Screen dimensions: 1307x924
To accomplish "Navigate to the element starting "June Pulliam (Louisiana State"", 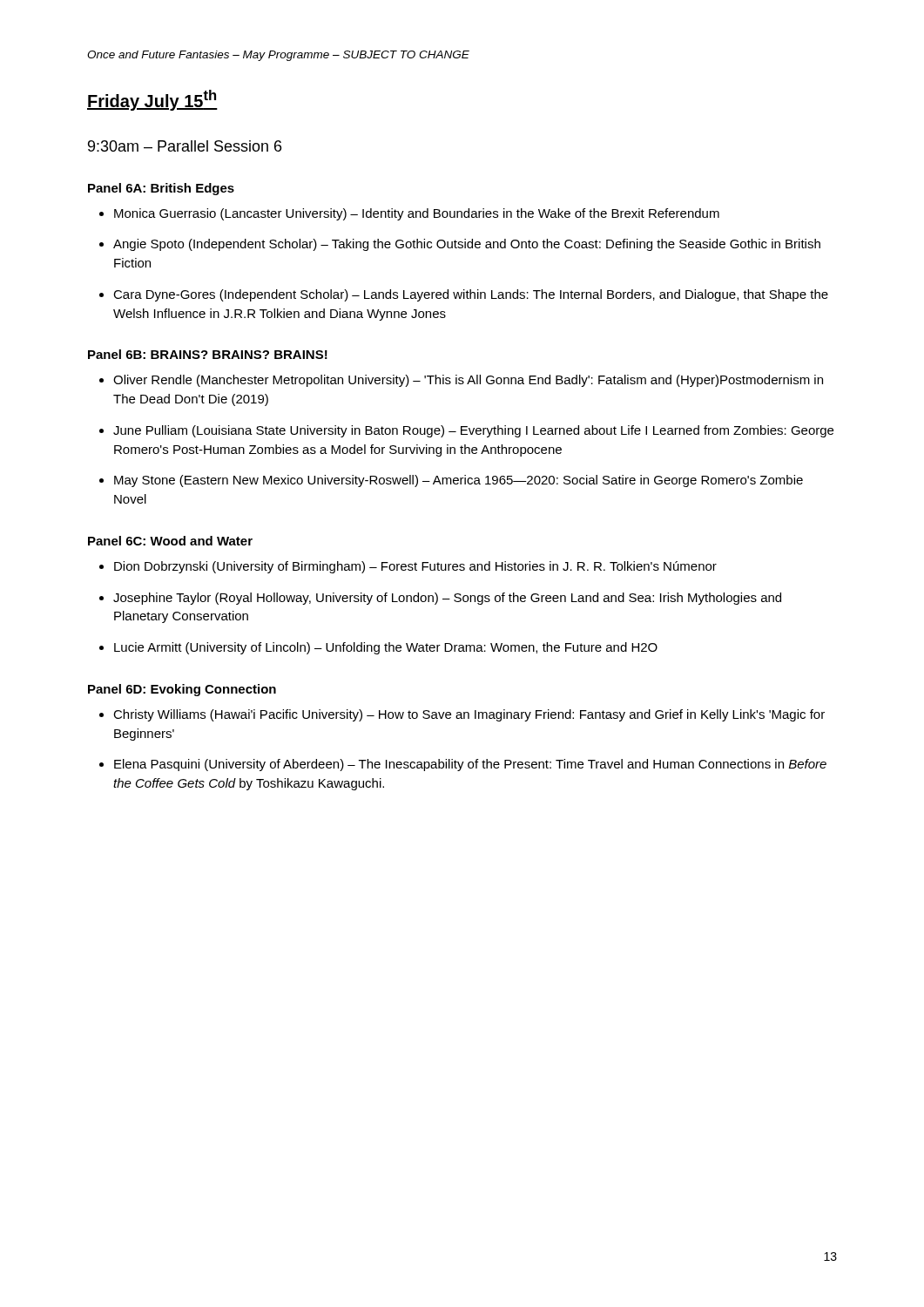I will (474, 439).
